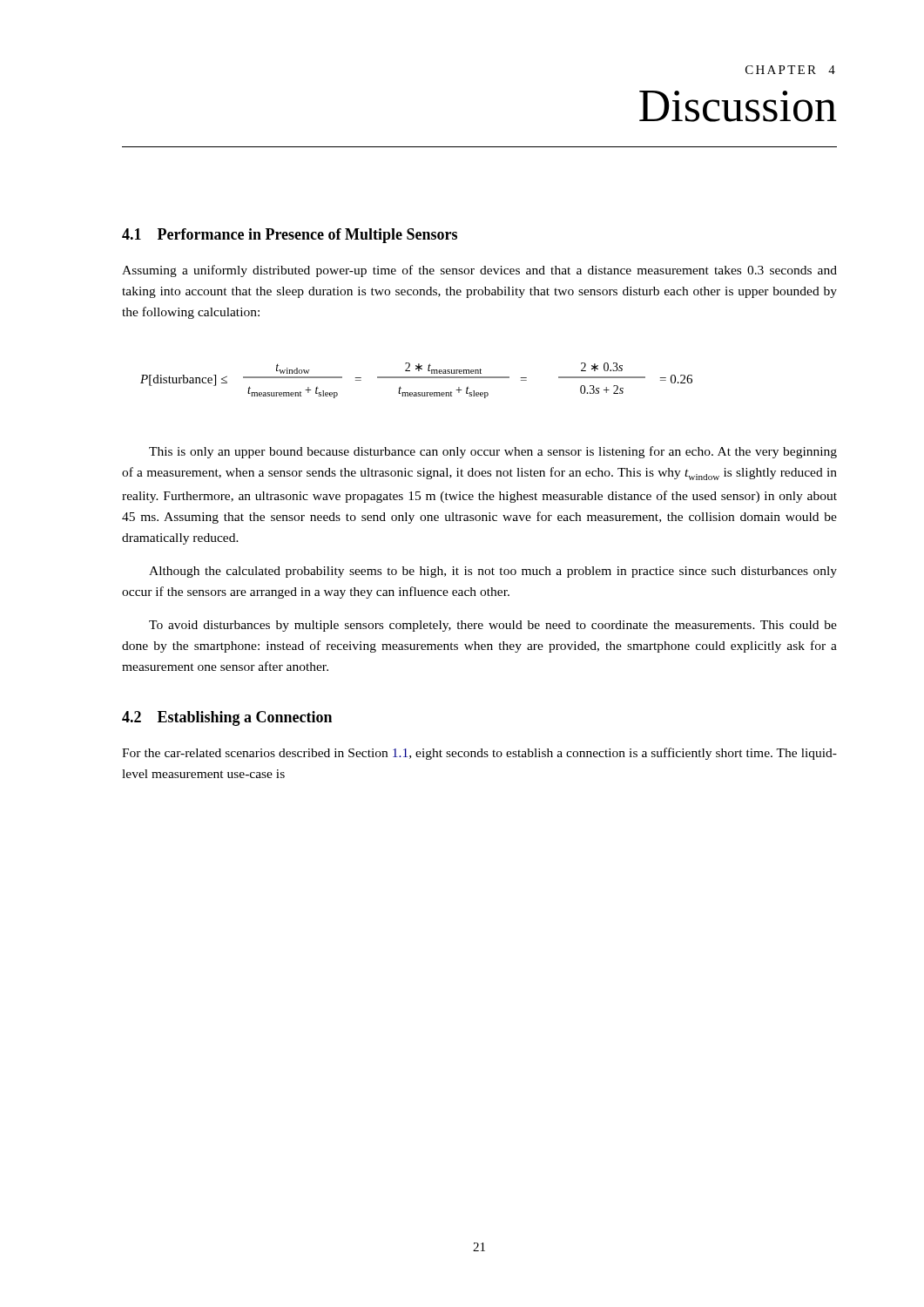
Task: Locate the section header that says "4.1Performance in Presence of"
Action: [x=290, y=235]
